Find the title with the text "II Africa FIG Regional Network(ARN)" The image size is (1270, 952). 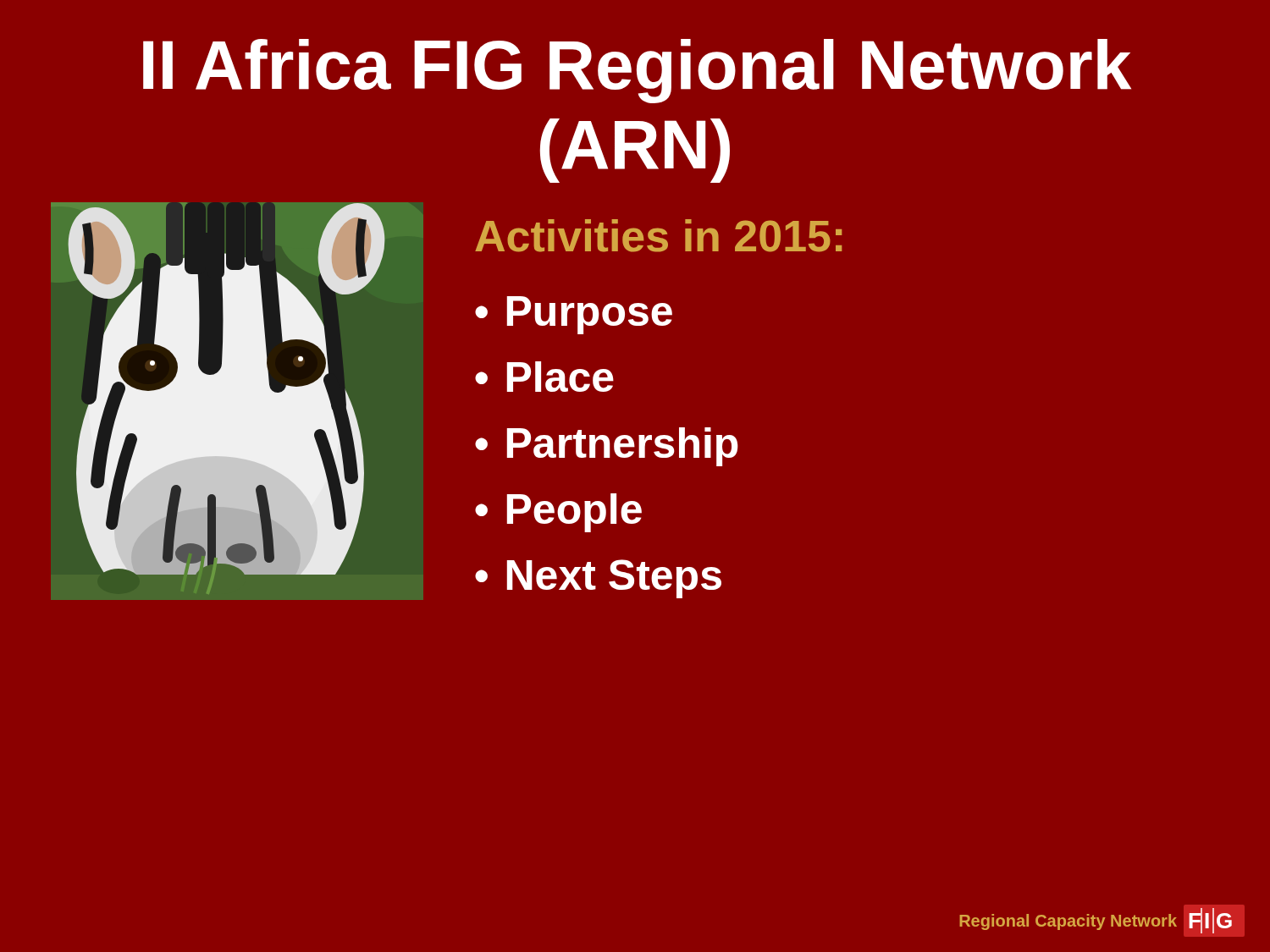635,105
